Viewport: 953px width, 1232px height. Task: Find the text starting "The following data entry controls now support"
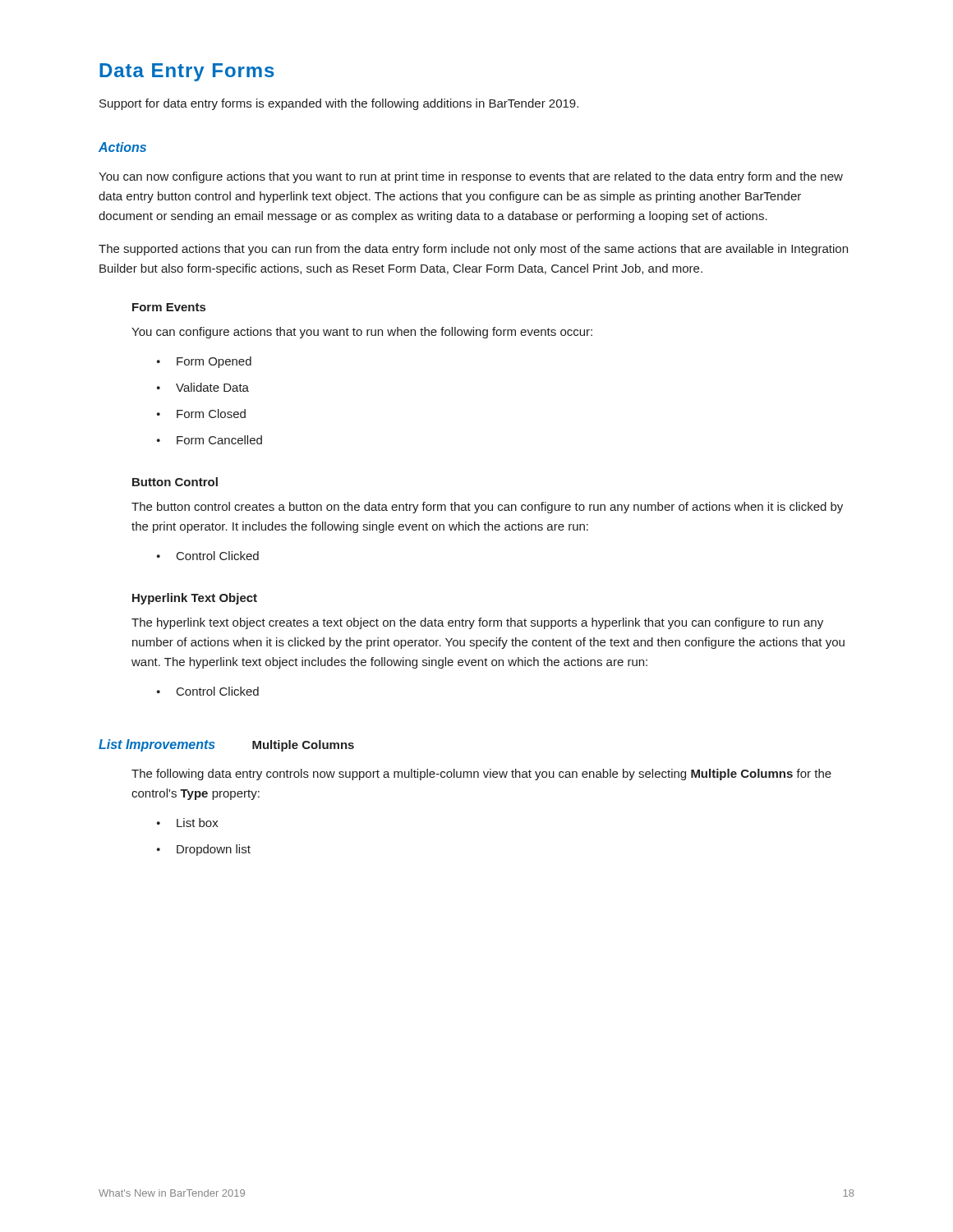[x=481, y=783]
